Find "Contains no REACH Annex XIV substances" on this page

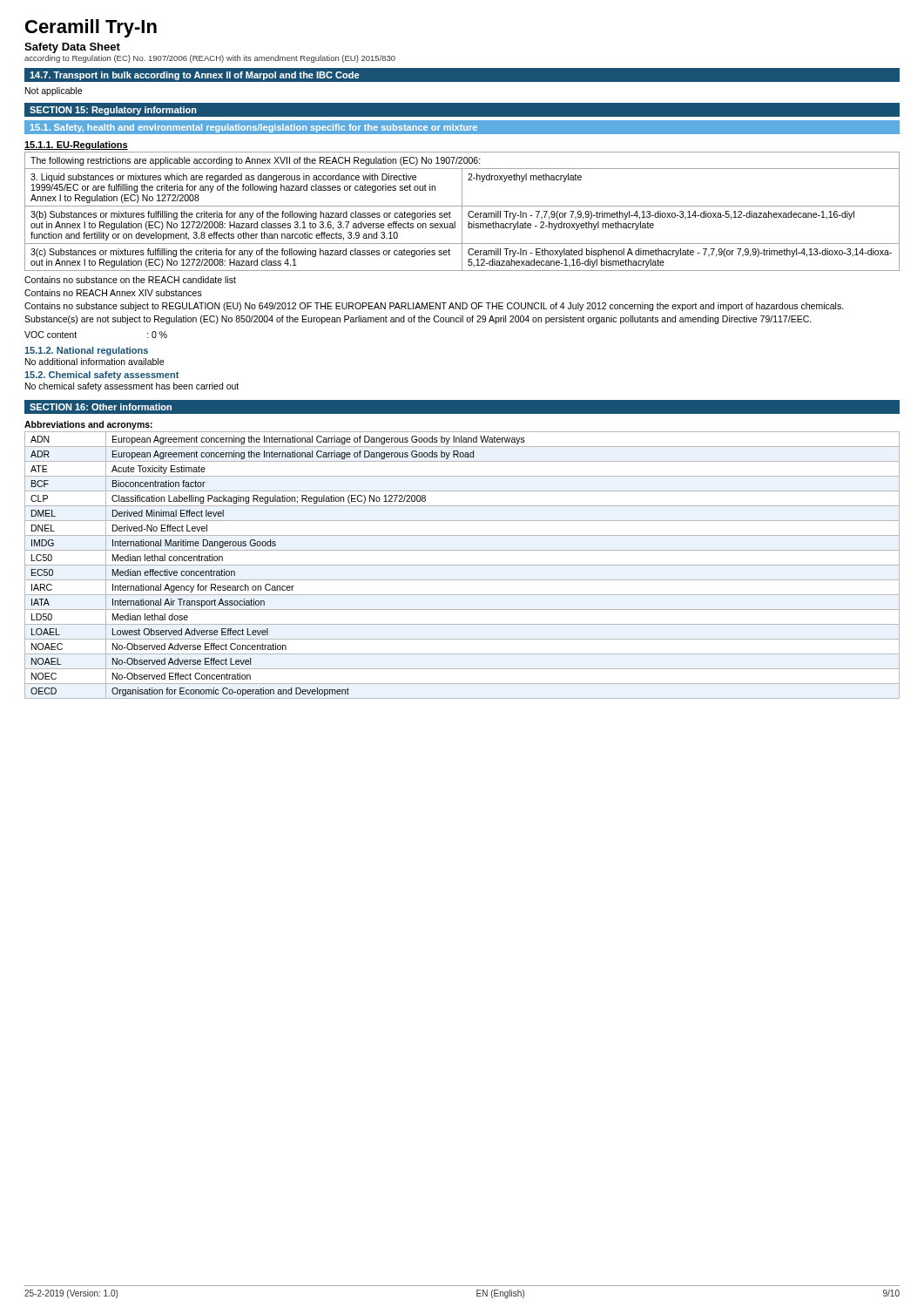point(113,293)
